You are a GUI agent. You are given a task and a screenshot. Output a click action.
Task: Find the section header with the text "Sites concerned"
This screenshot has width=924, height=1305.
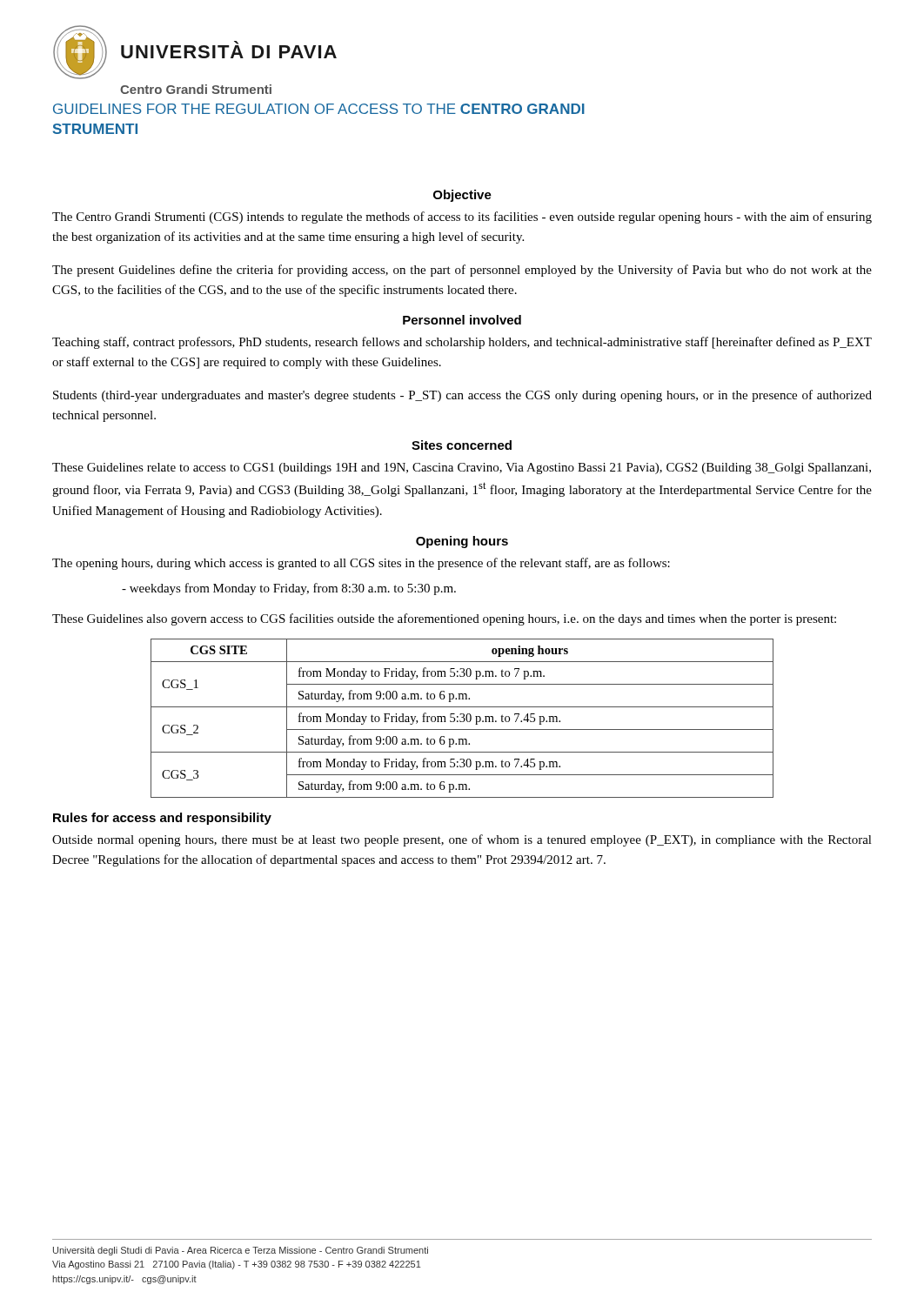coord(462,445)
